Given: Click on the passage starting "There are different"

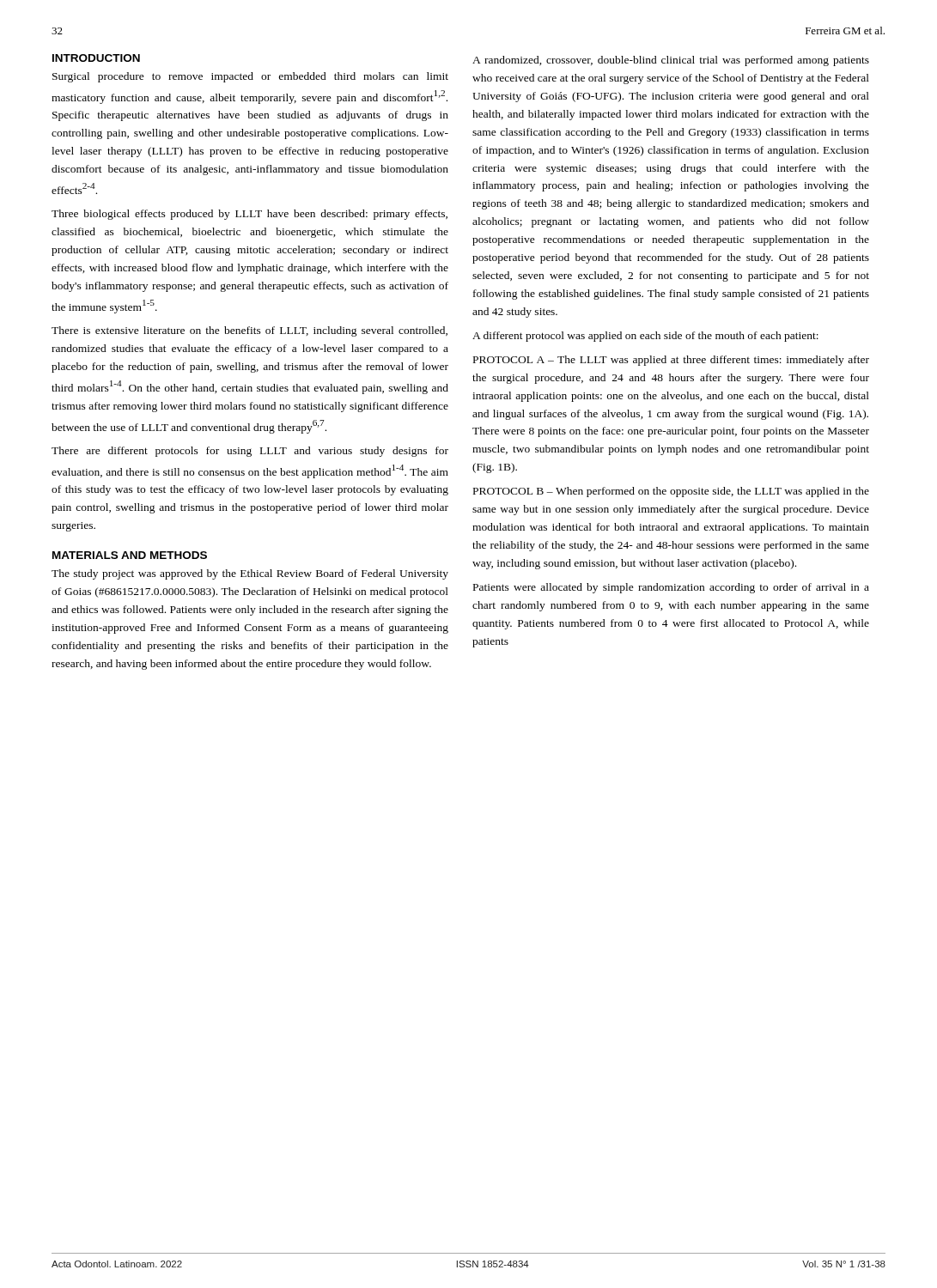Looking at the screenshot, I should click(x=250, y=488).
